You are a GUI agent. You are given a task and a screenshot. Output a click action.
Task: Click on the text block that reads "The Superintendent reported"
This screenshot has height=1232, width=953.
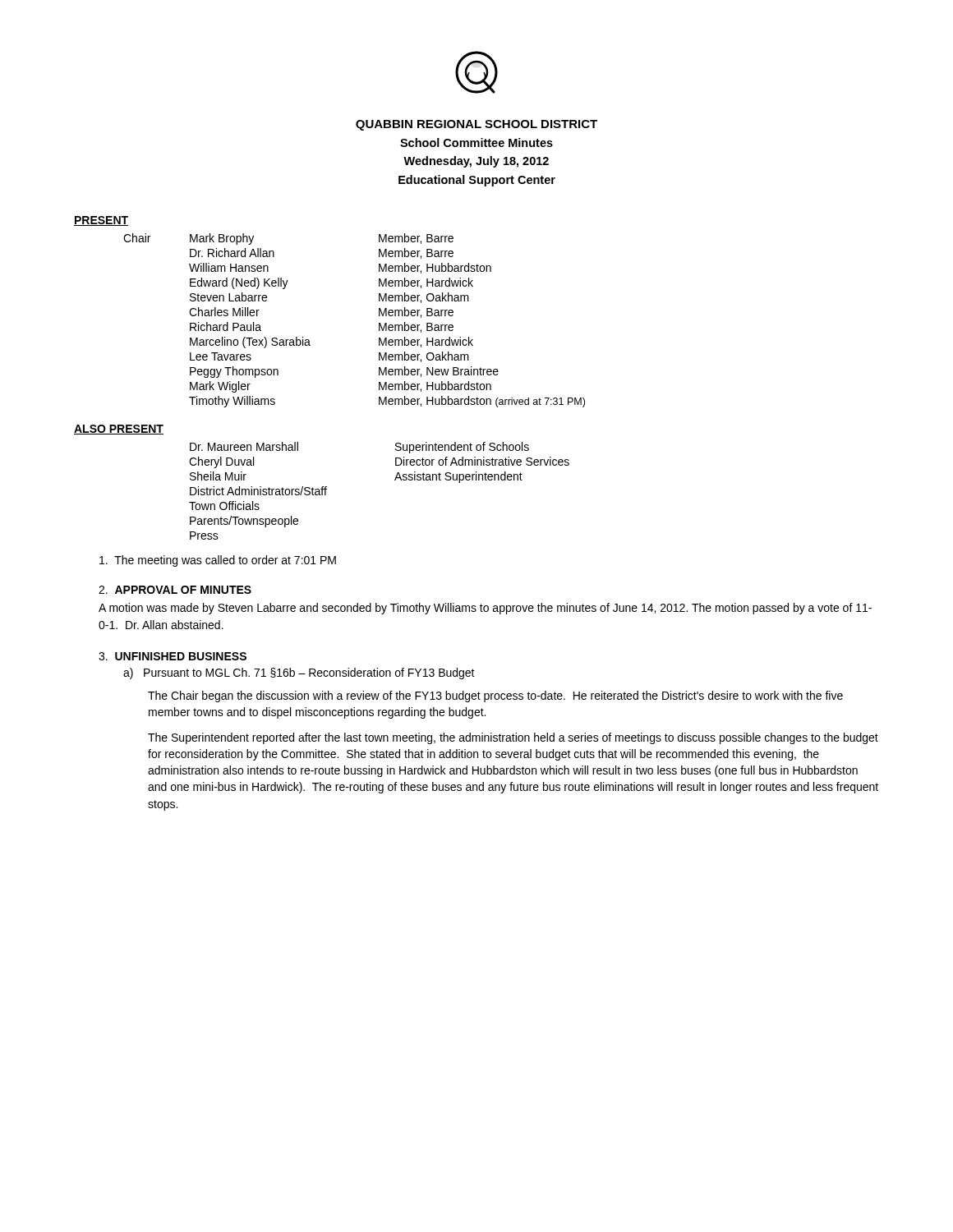coord(513,771)
